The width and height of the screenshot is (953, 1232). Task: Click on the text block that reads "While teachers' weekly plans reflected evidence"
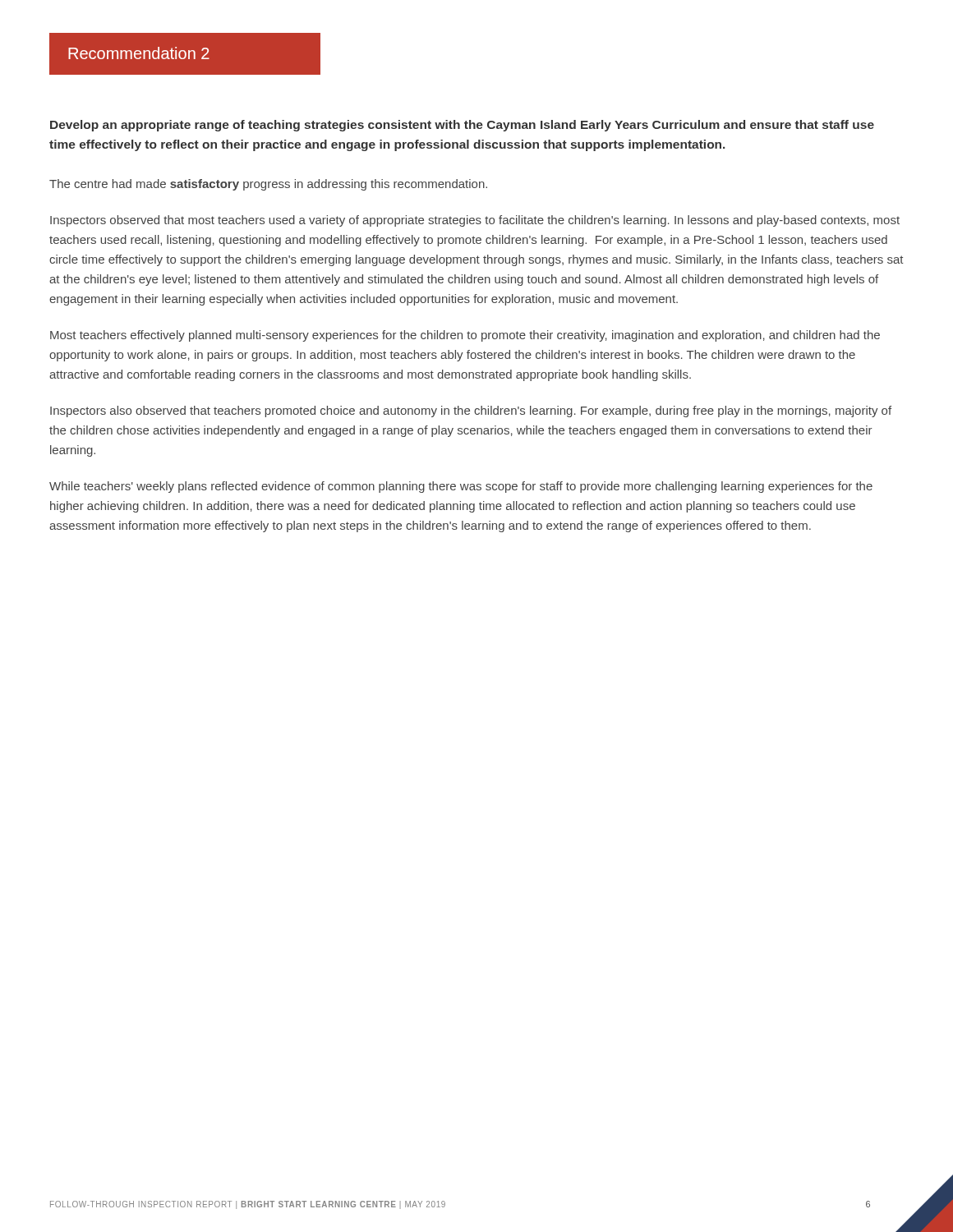pyautogui.click(x=461, y=506)
